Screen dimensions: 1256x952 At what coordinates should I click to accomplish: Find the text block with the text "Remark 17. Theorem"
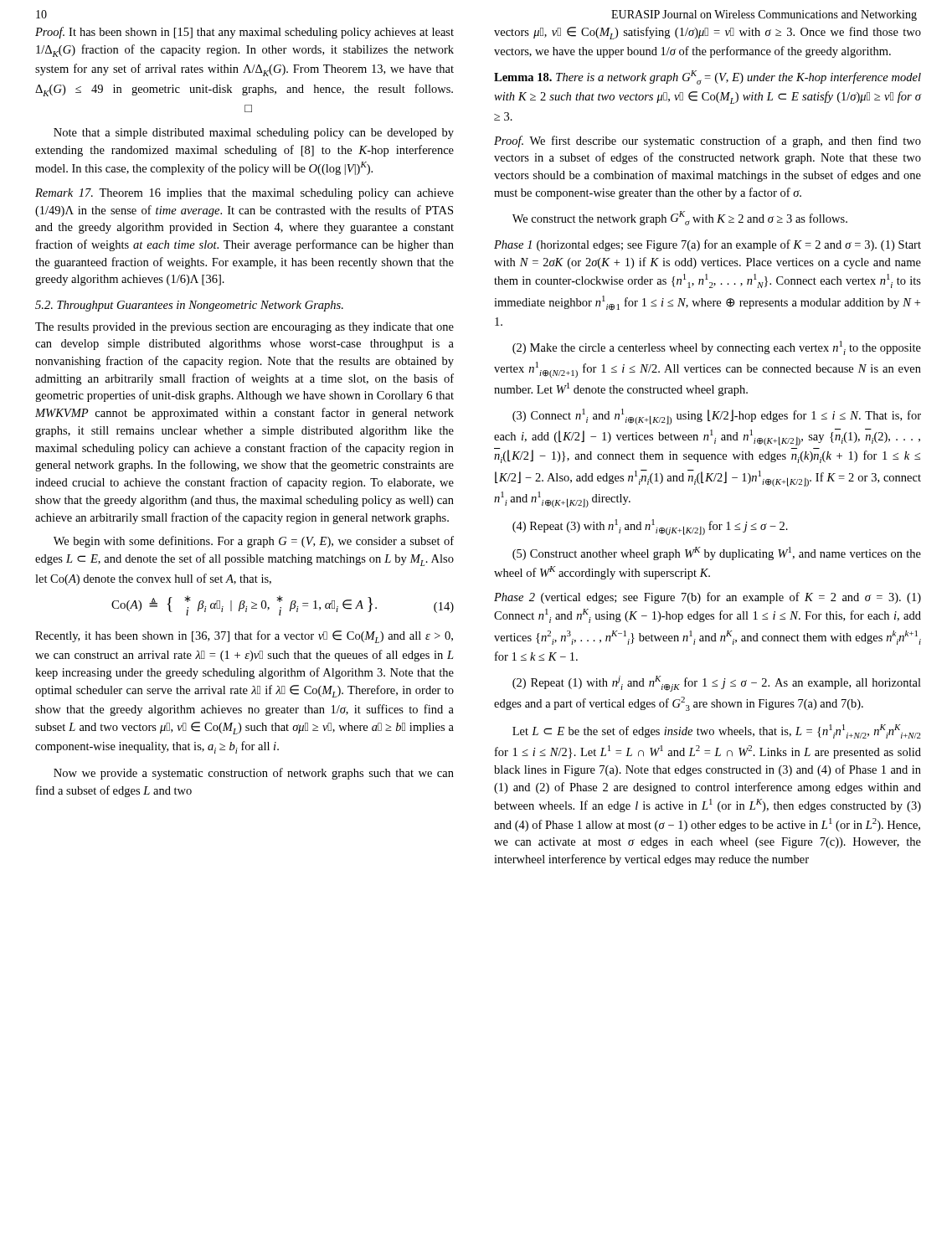click(244, 236)
